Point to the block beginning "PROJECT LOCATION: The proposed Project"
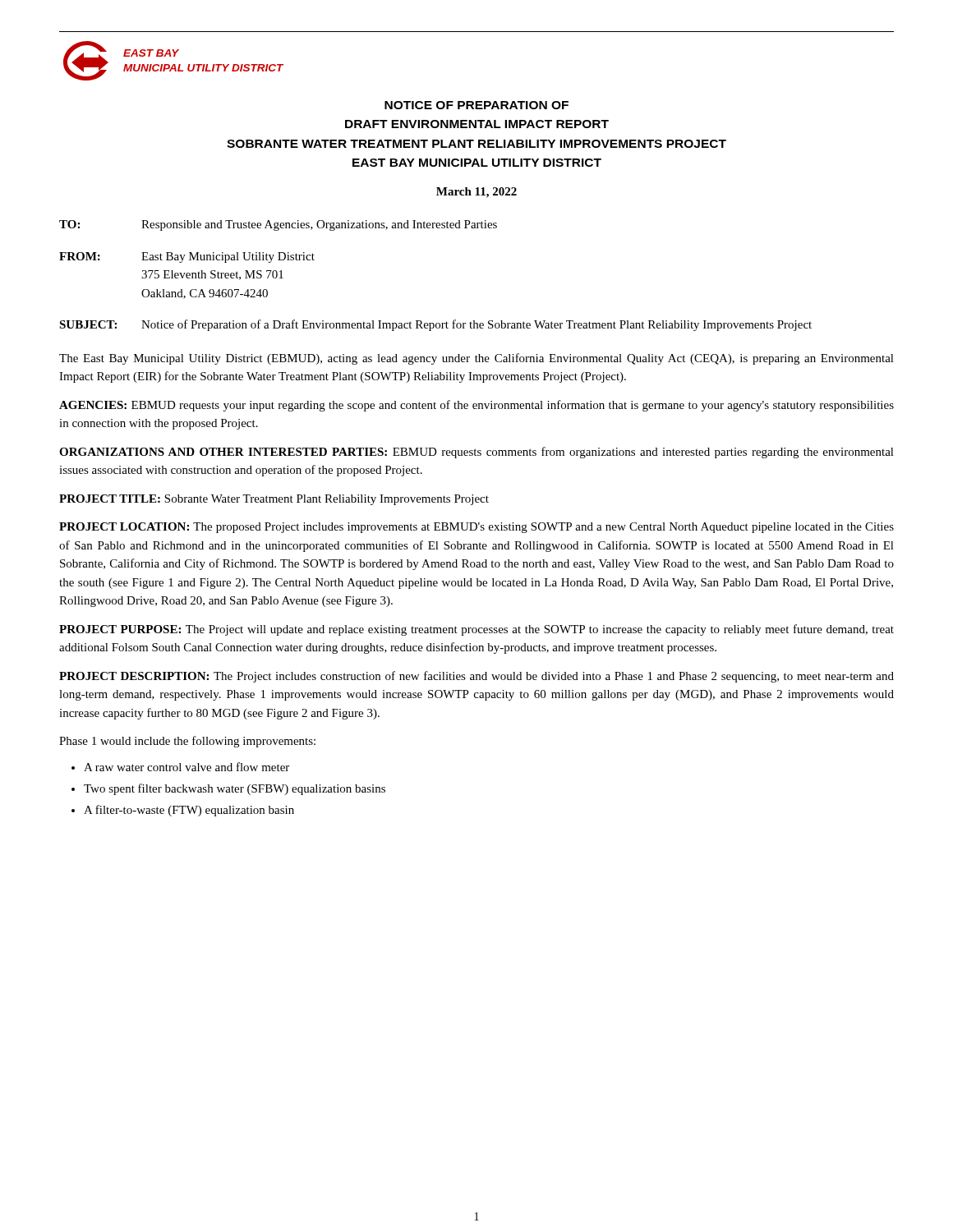The height and width of the screenshot is (1232, 953). [x=476, y=563]
